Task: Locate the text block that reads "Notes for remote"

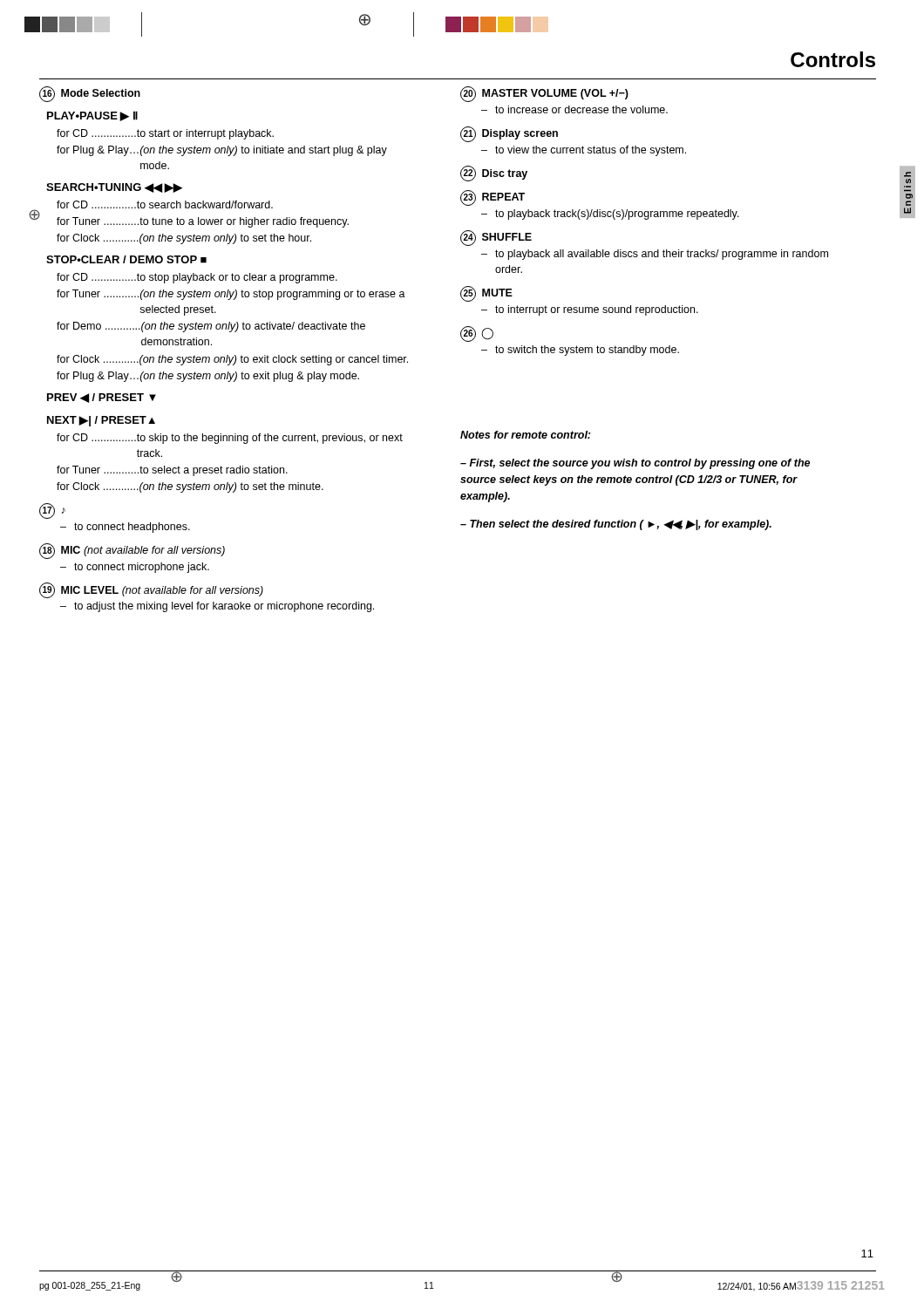Action: (648, 480)
